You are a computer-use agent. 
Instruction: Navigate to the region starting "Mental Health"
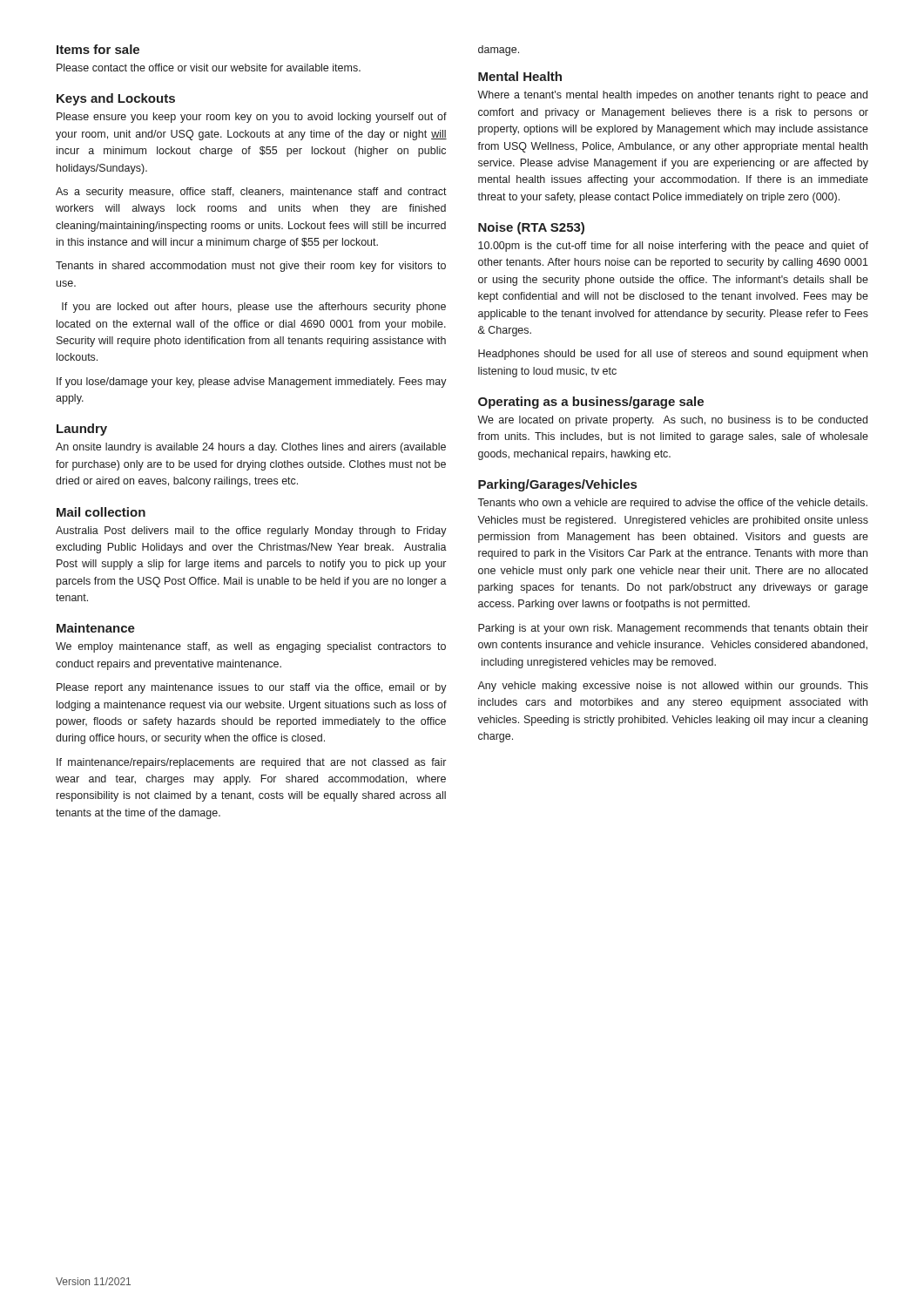click(x=520, y=77)
